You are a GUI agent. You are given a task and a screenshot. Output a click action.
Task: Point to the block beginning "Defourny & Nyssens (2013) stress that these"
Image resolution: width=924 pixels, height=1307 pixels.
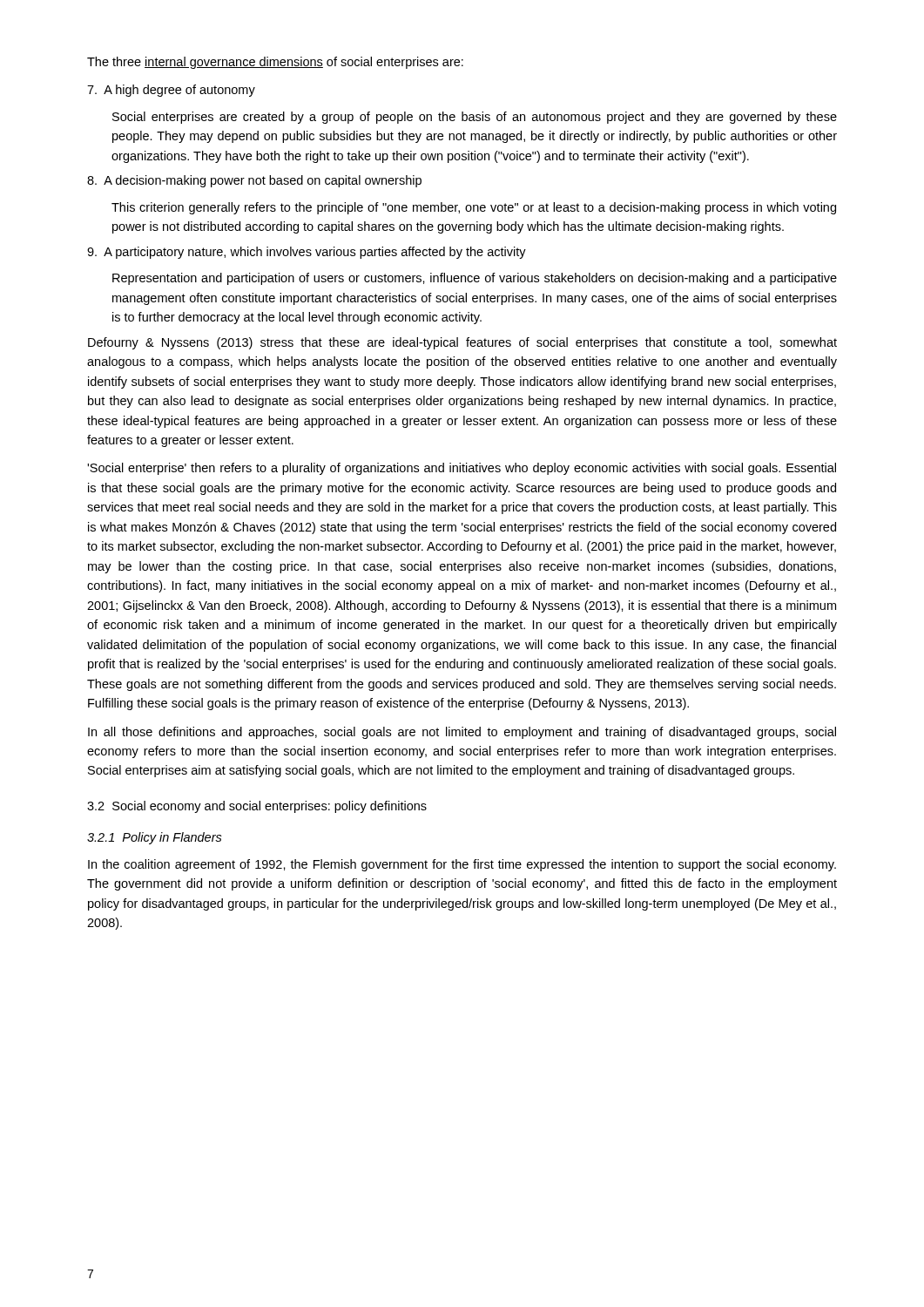[x=462, y=391]
